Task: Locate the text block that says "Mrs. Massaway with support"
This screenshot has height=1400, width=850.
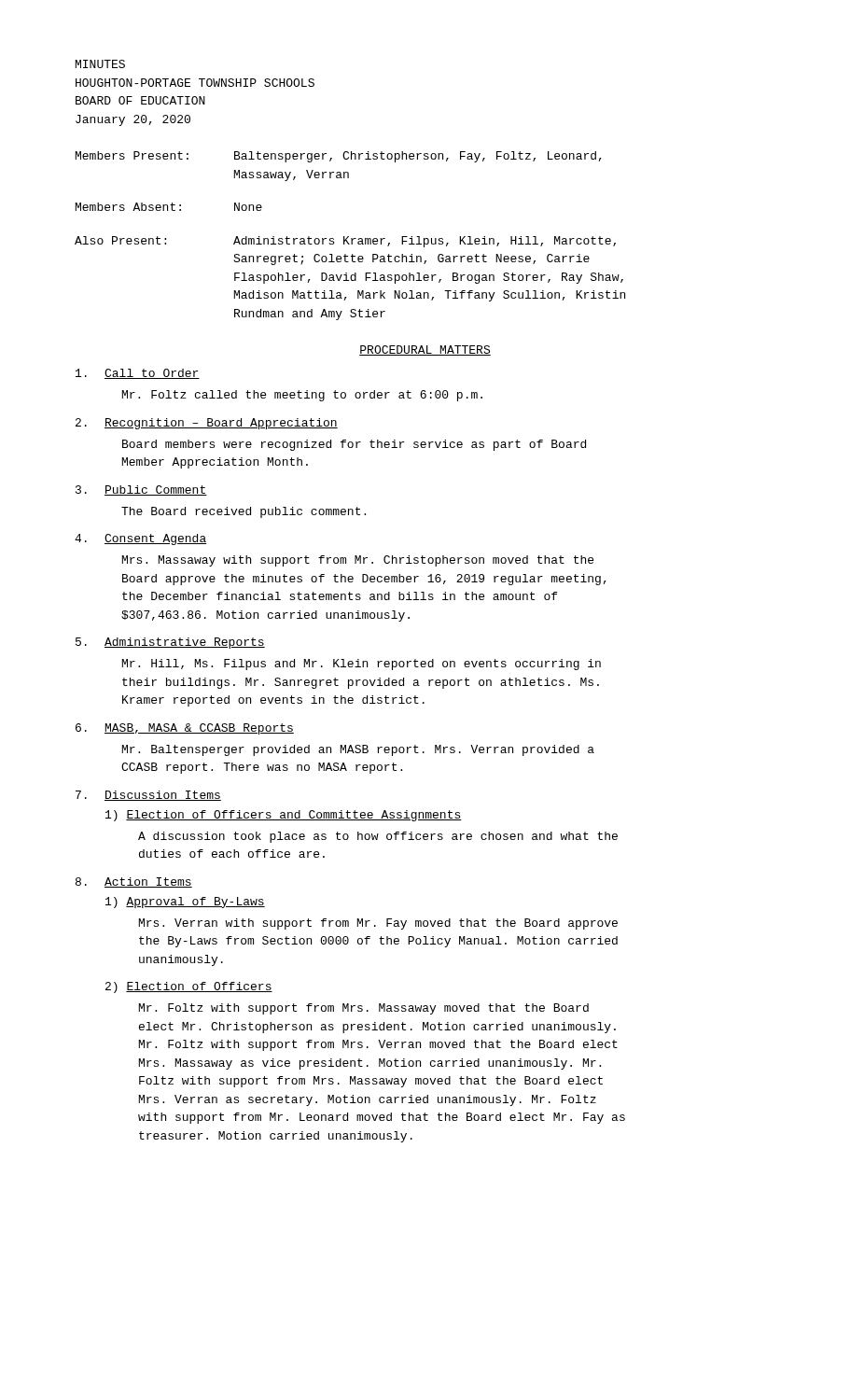Action: 365,588
